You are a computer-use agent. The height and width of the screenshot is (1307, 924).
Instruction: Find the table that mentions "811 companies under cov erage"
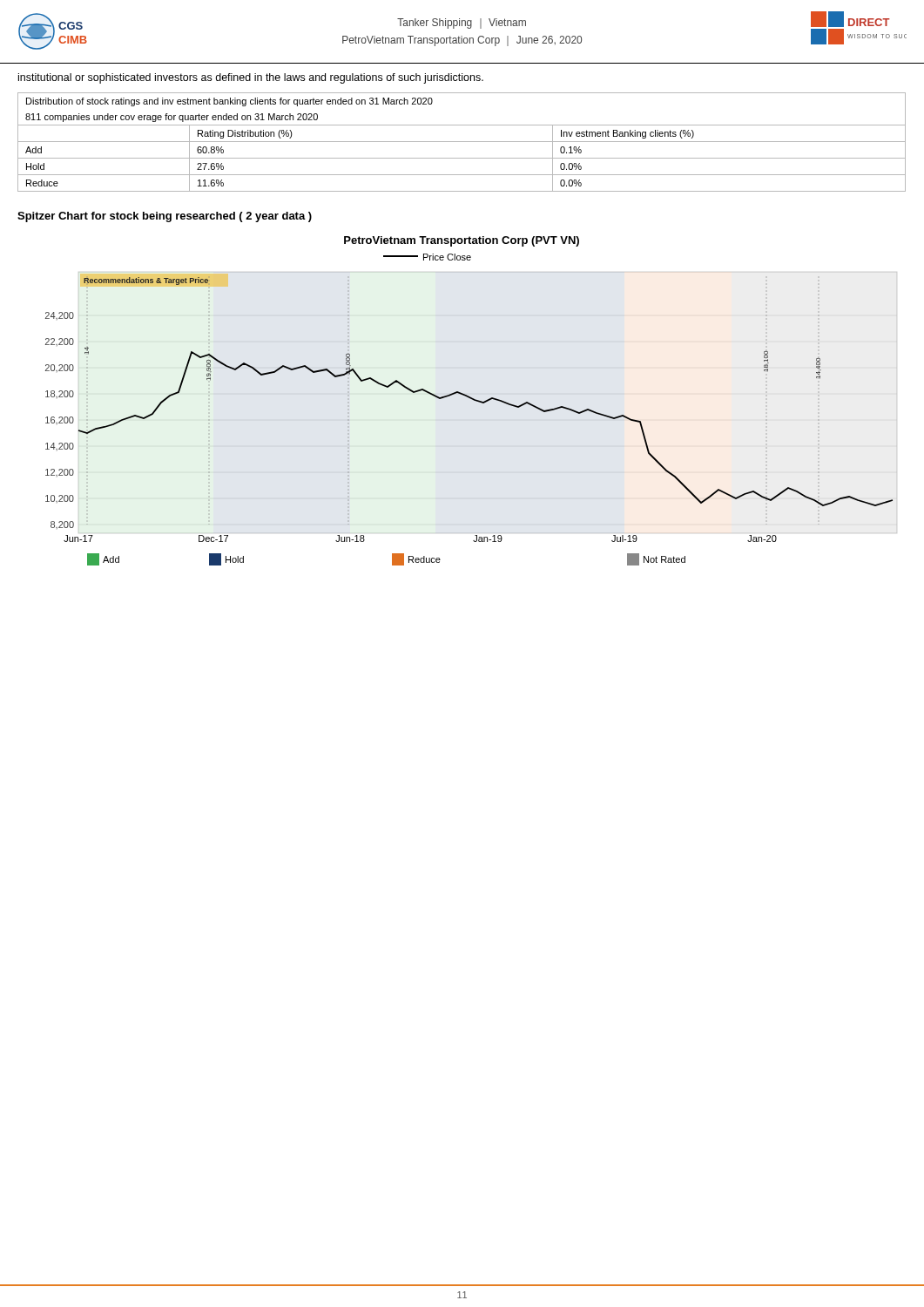(462, 142)
